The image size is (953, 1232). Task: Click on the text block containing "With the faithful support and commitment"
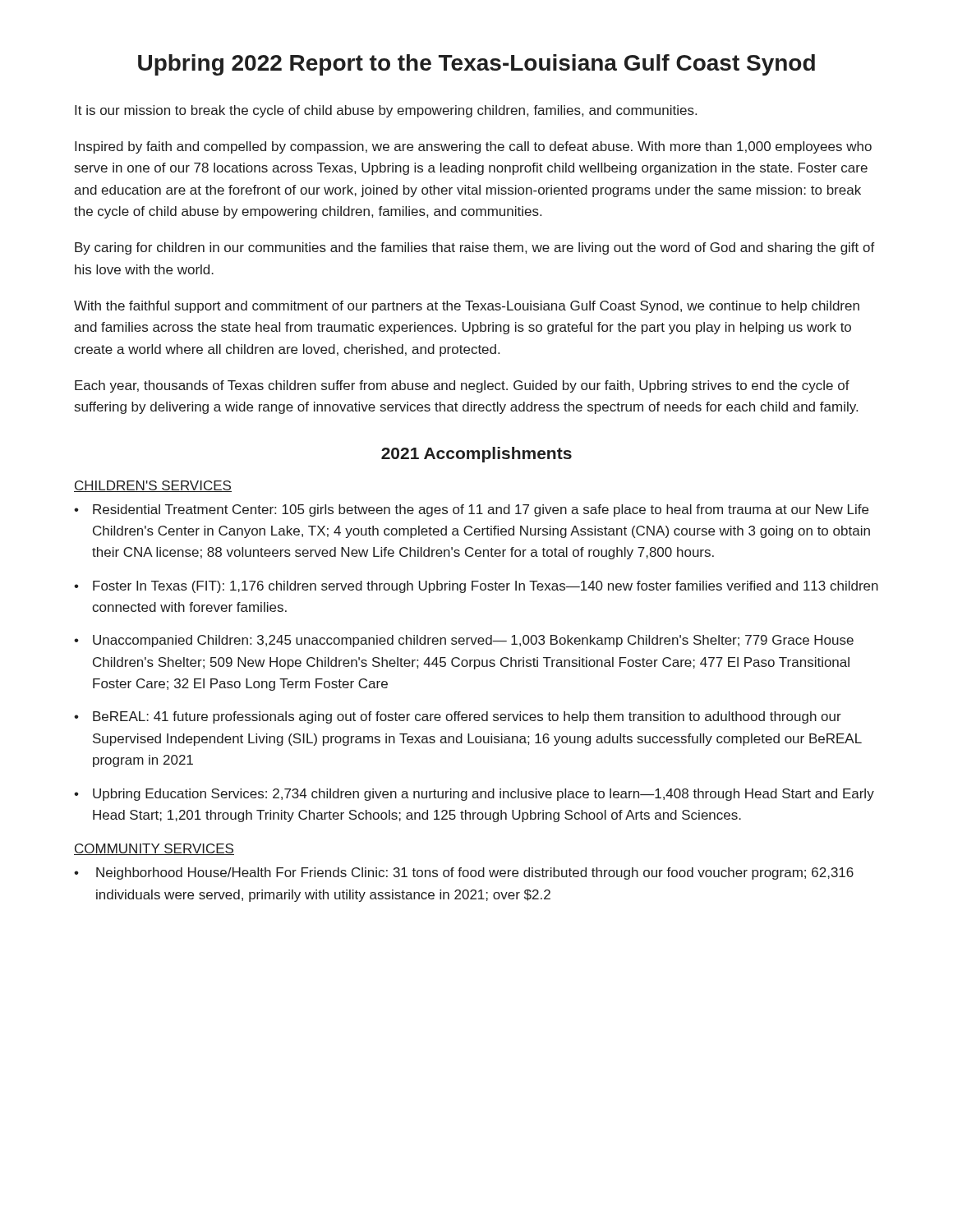pyautogui.click(x=476, y=328)
